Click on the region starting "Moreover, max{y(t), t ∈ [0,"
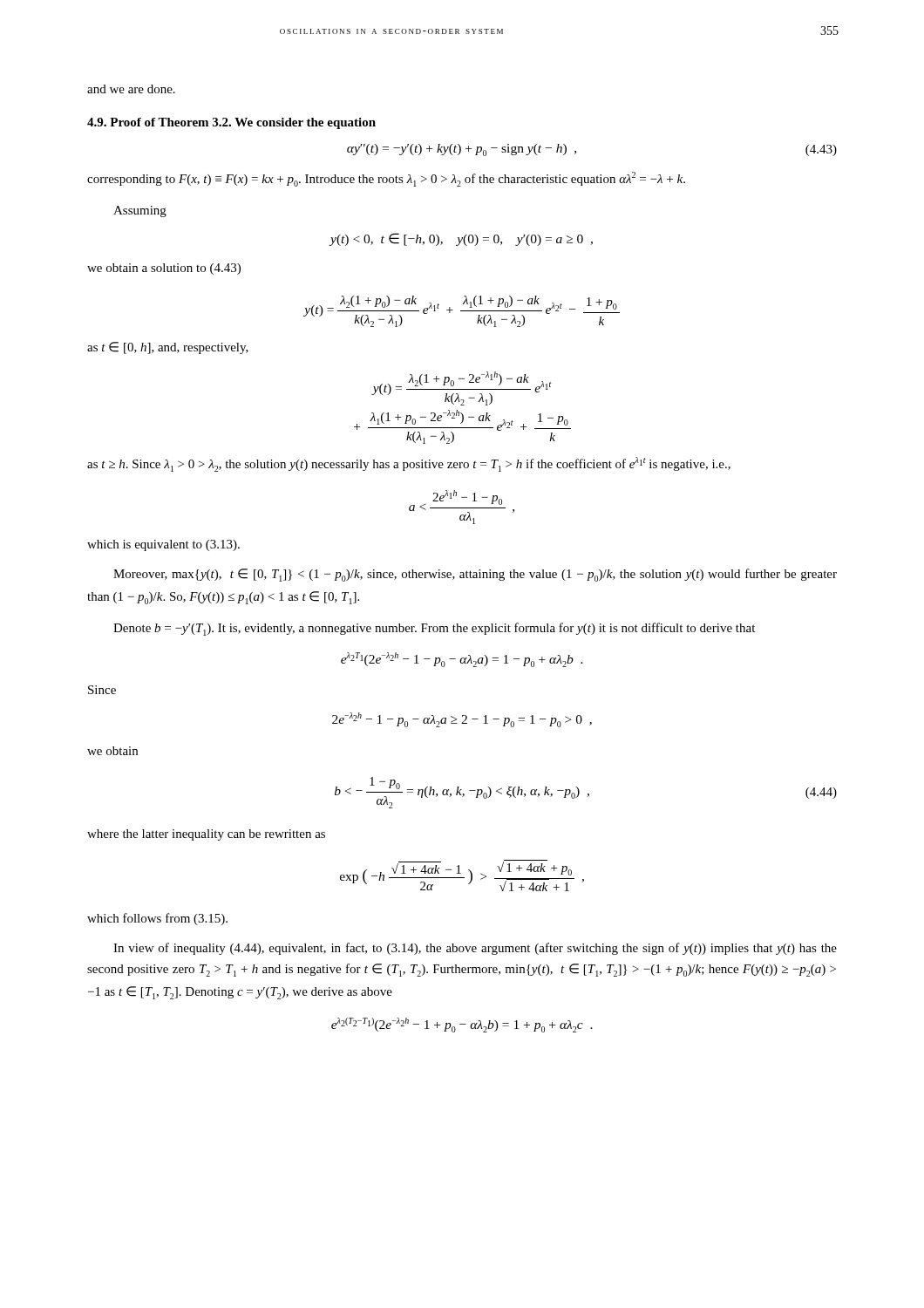The image size is (924, 1308). pos(462,587)
